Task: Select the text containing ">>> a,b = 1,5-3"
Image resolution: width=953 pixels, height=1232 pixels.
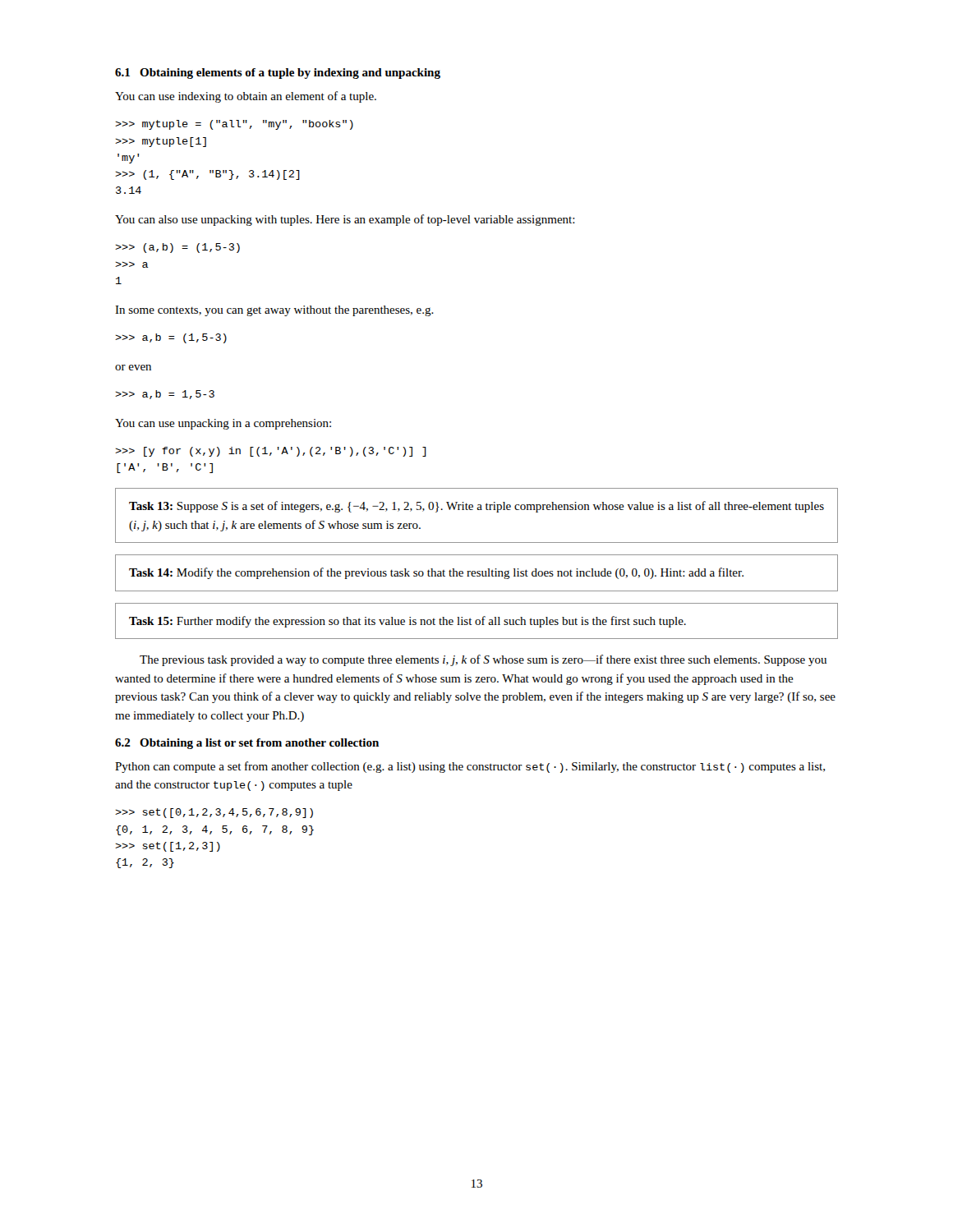Action: [165, 395]
